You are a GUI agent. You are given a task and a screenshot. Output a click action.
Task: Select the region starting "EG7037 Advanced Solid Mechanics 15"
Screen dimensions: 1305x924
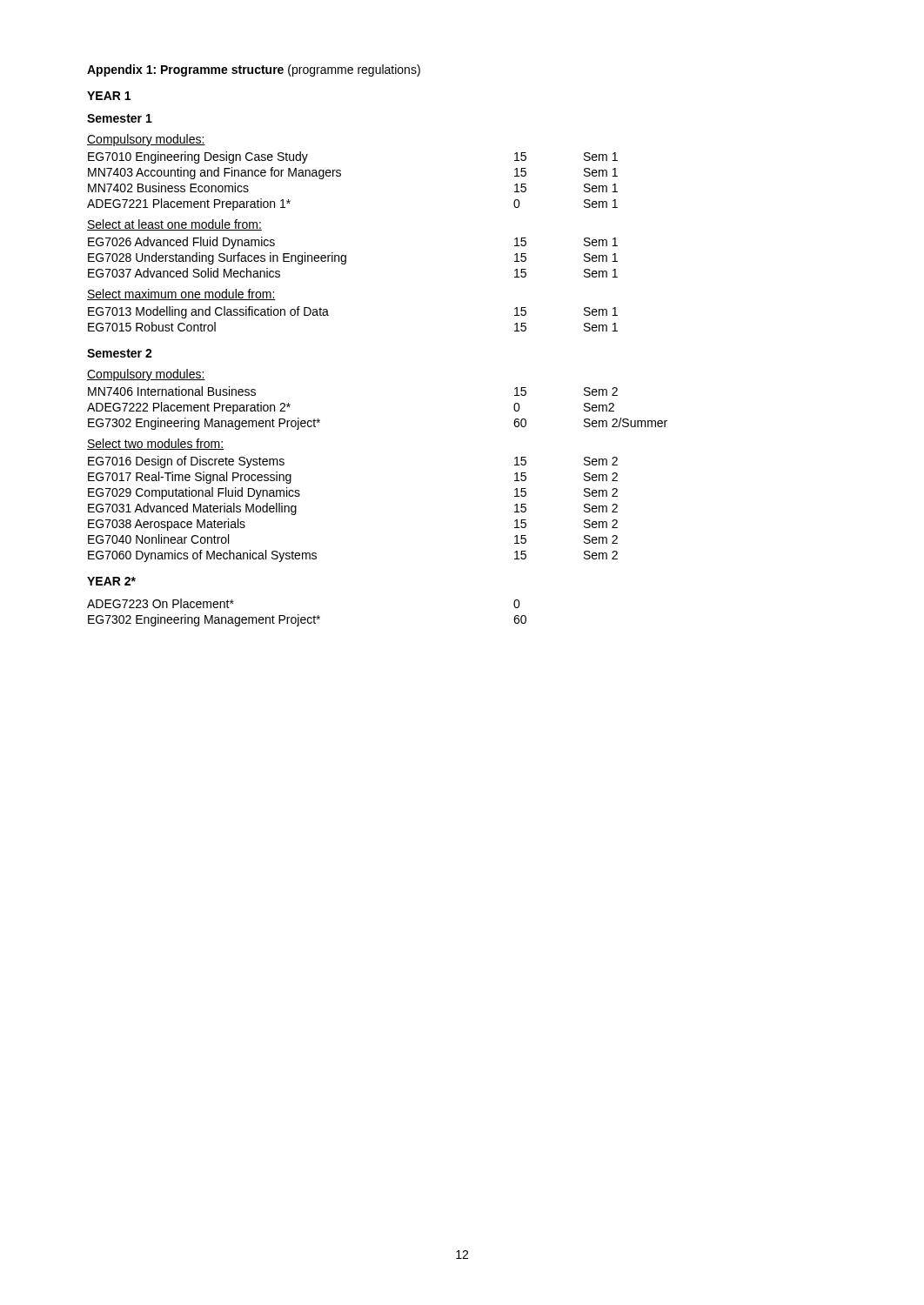(x=181, y=273)
